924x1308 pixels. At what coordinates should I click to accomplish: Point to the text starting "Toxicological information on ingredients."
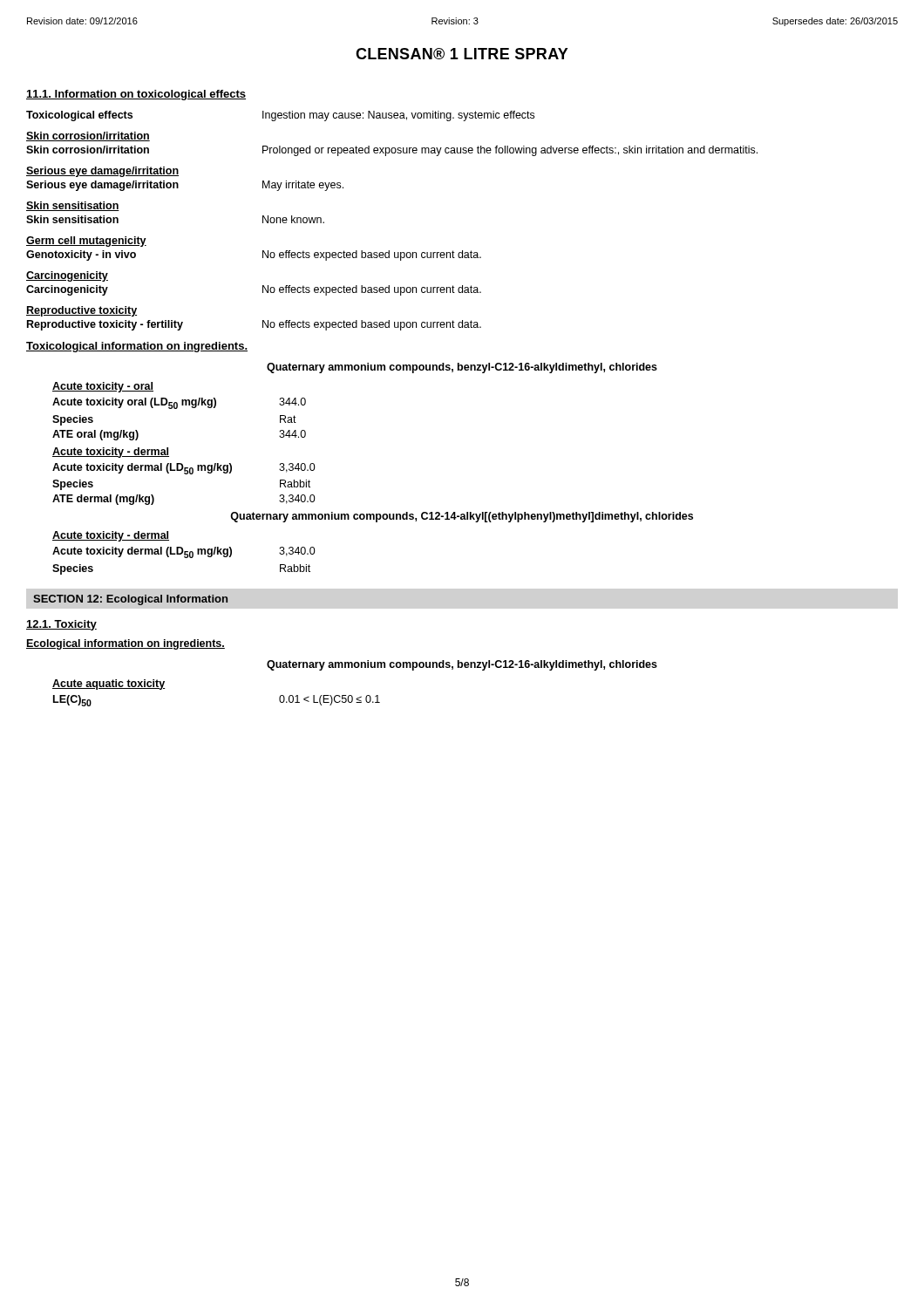(137, 346)
